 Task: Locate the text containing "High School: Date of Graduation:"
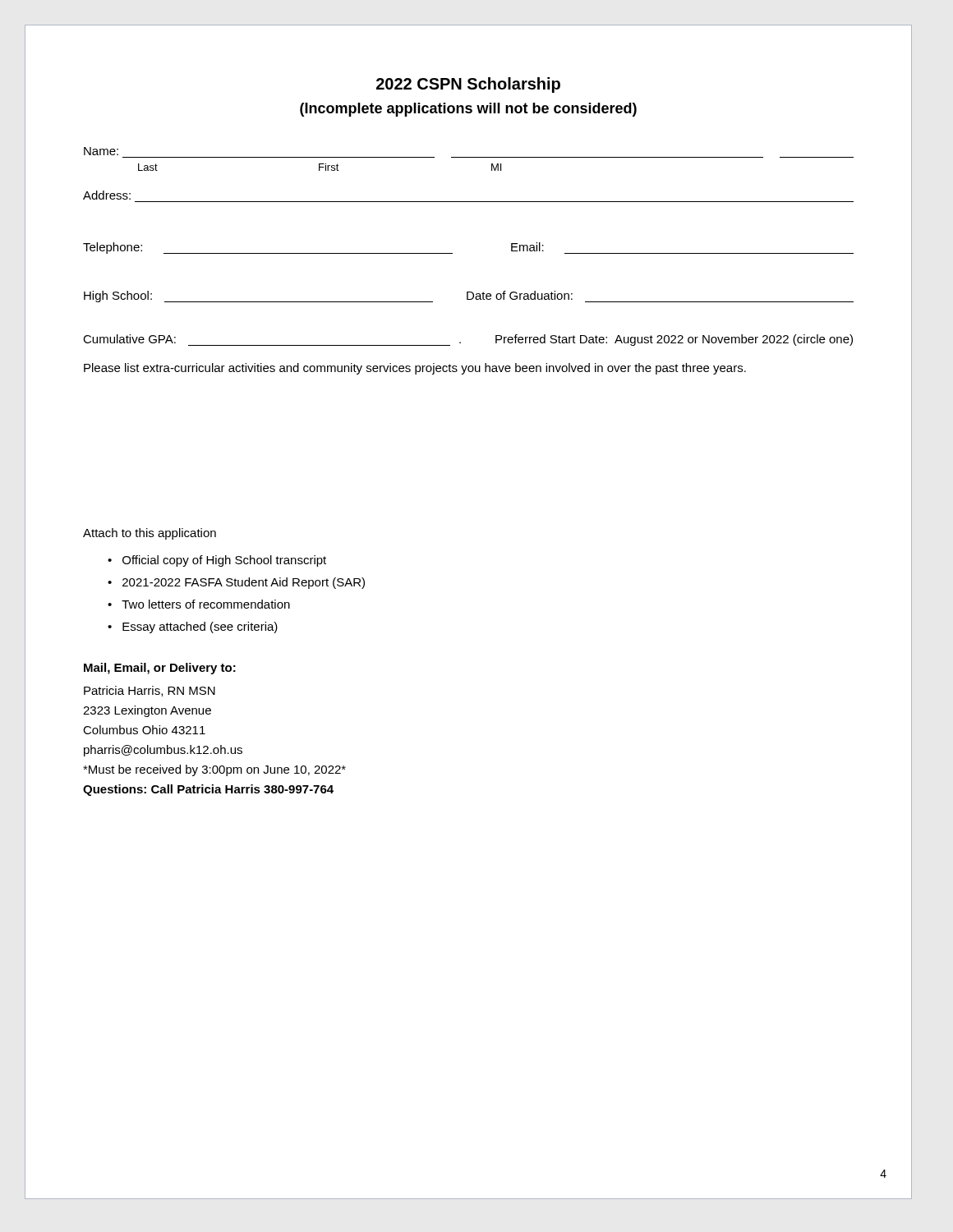468,294
